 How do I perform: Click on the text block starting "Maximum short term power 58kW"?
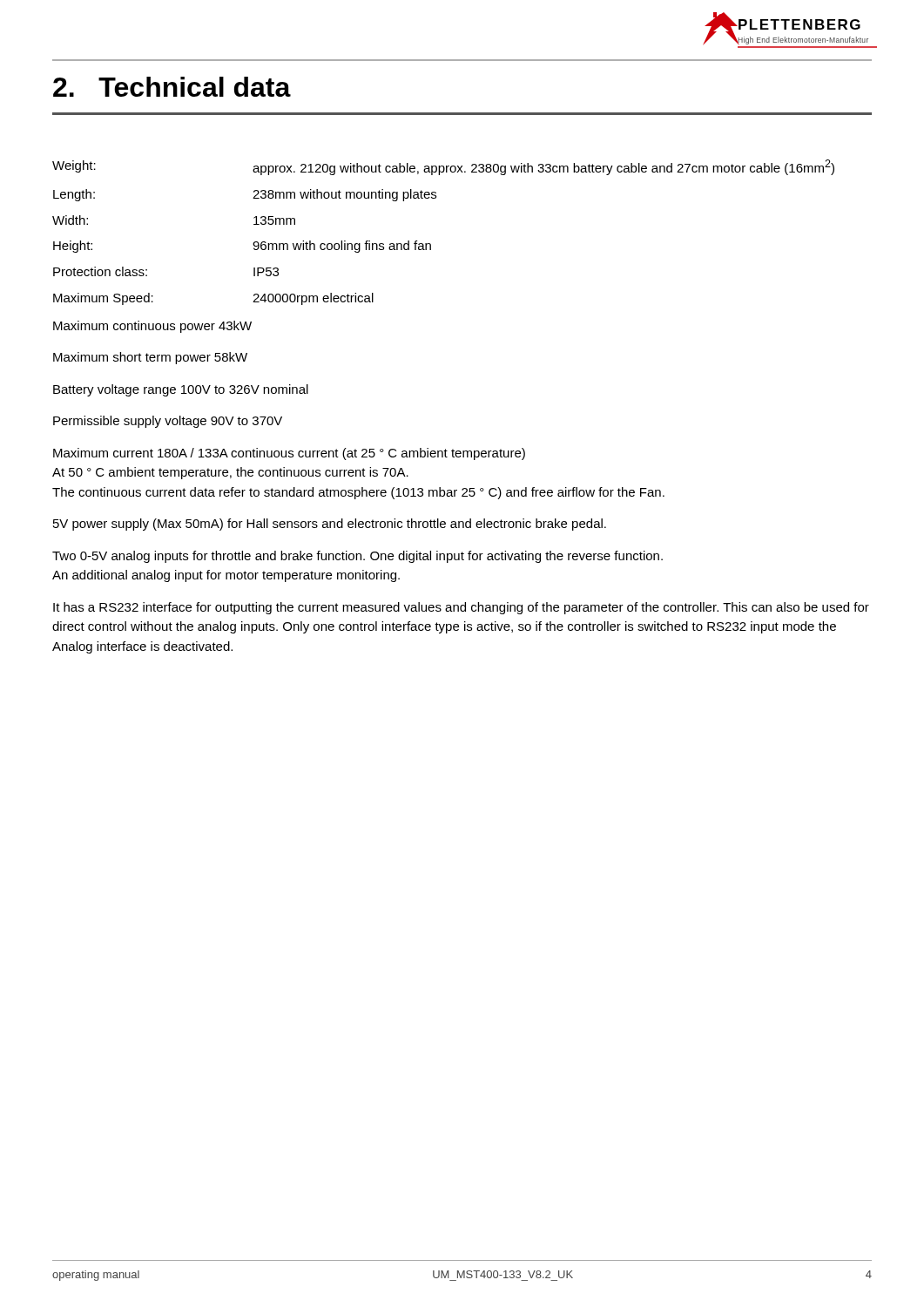click(150, 357)
